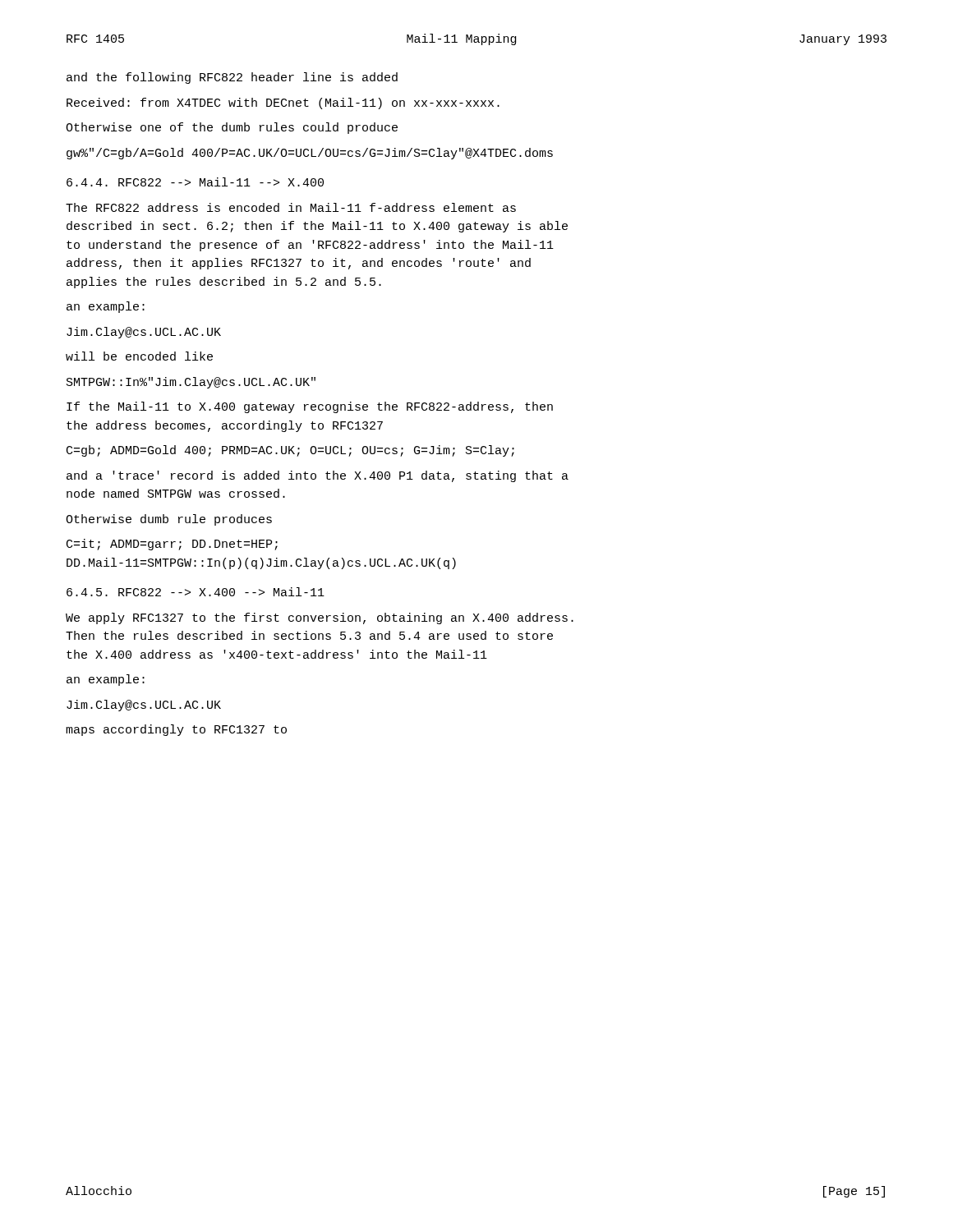Where is the passage that starts "and a 'trace' record is added"?
The width and height of the screenshot is (953, 1232).
pyautogui.click(x=317, y=486)
